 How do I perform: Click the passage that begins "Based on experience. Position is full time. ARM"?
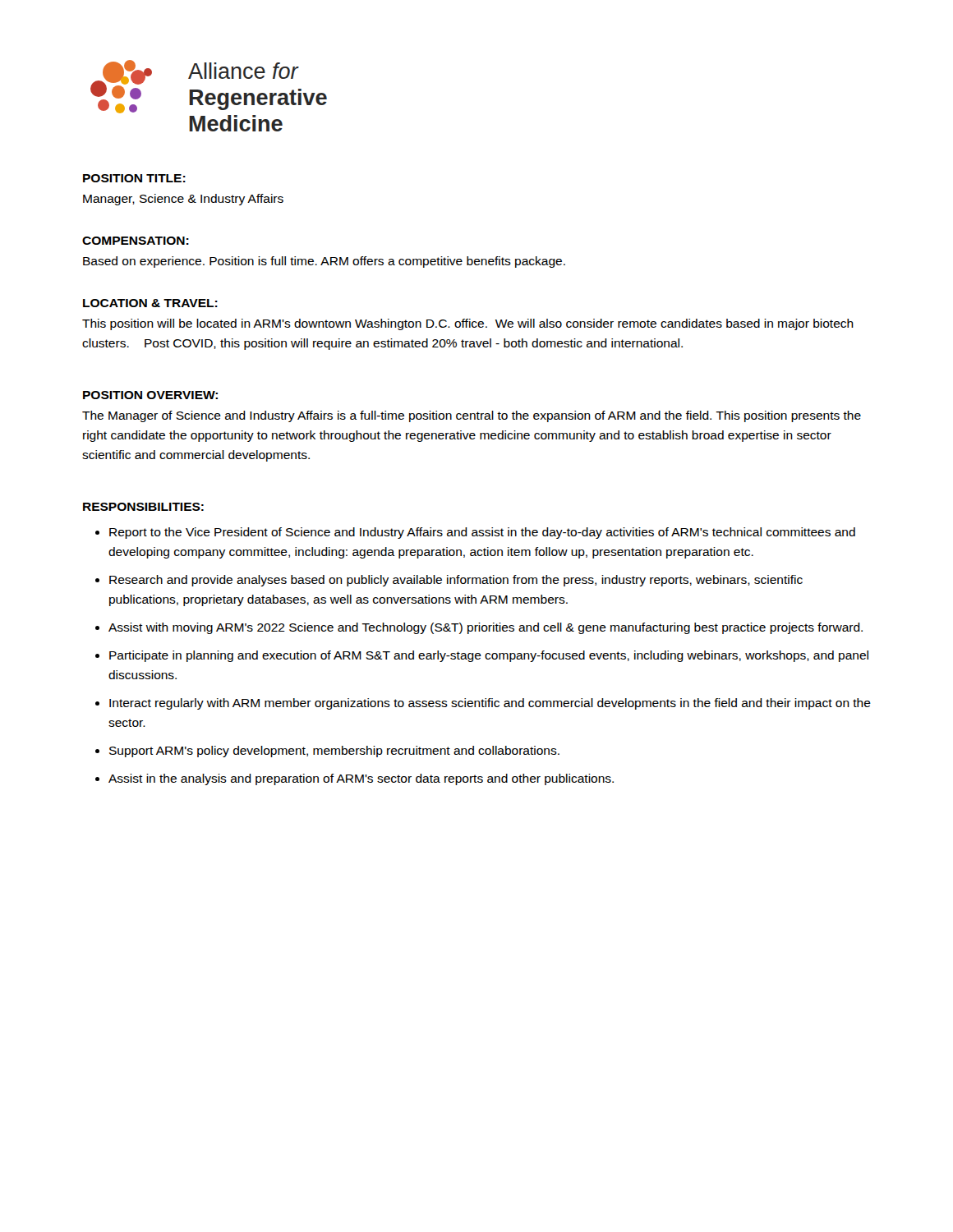[324, 261]
